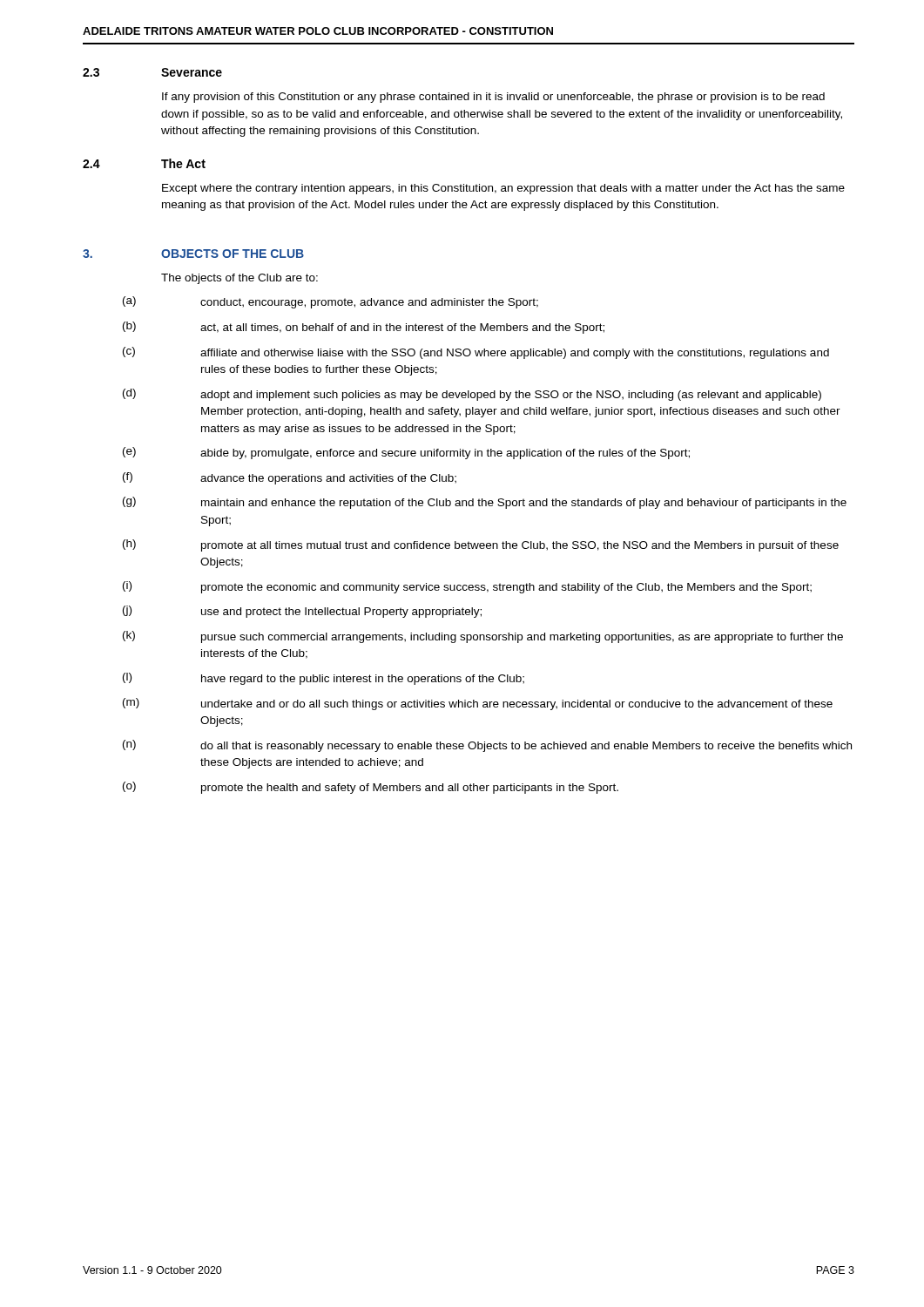This screenshot has height=1307, width=924.
Task: Find the section header containing "2.4 The Act"
Action: 88,163
